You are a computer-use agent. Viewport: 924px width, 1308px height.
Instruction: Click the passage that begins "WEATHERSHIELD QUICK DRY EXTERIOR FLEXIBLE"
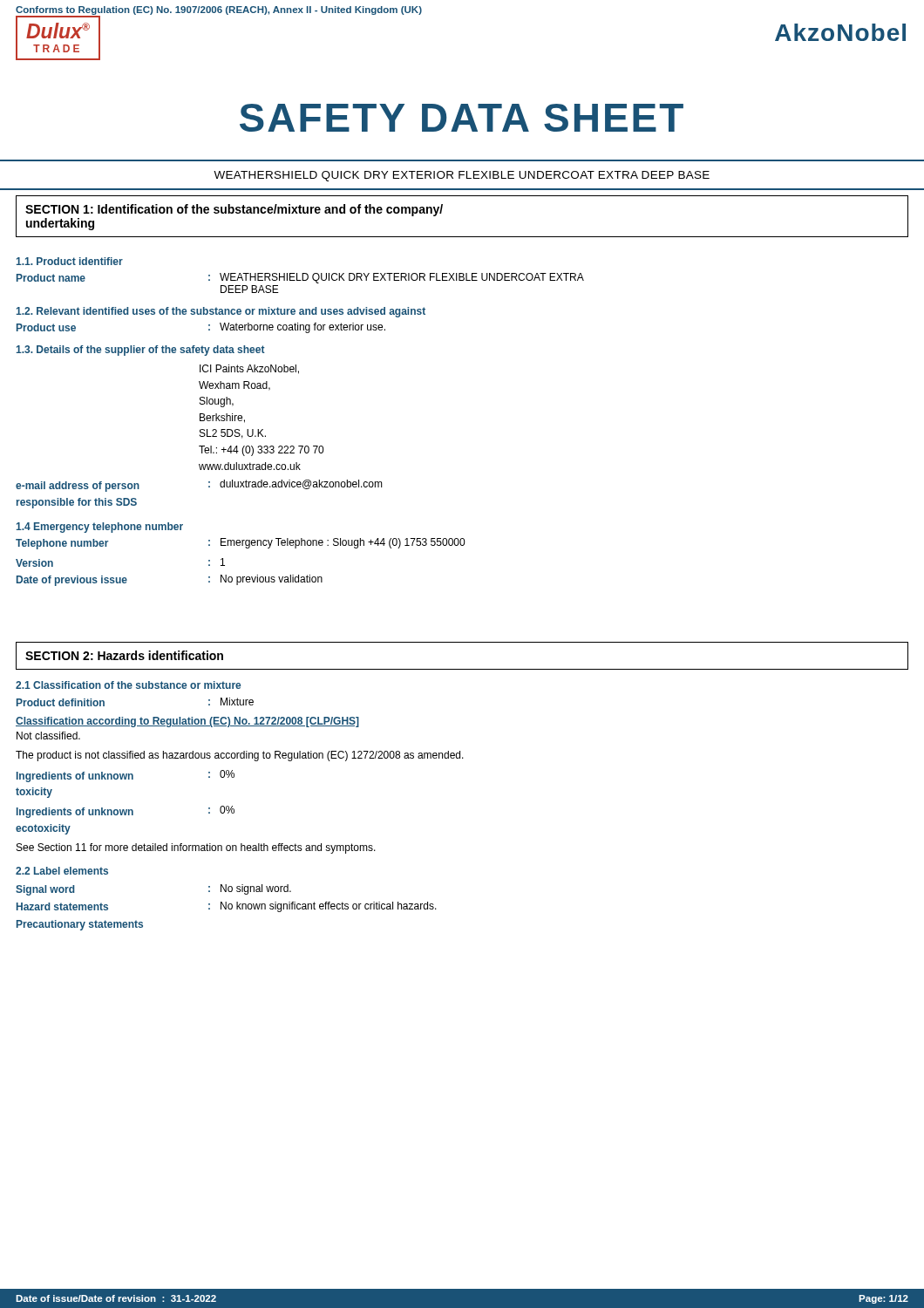pyautogui.click(x=462, y=175)
